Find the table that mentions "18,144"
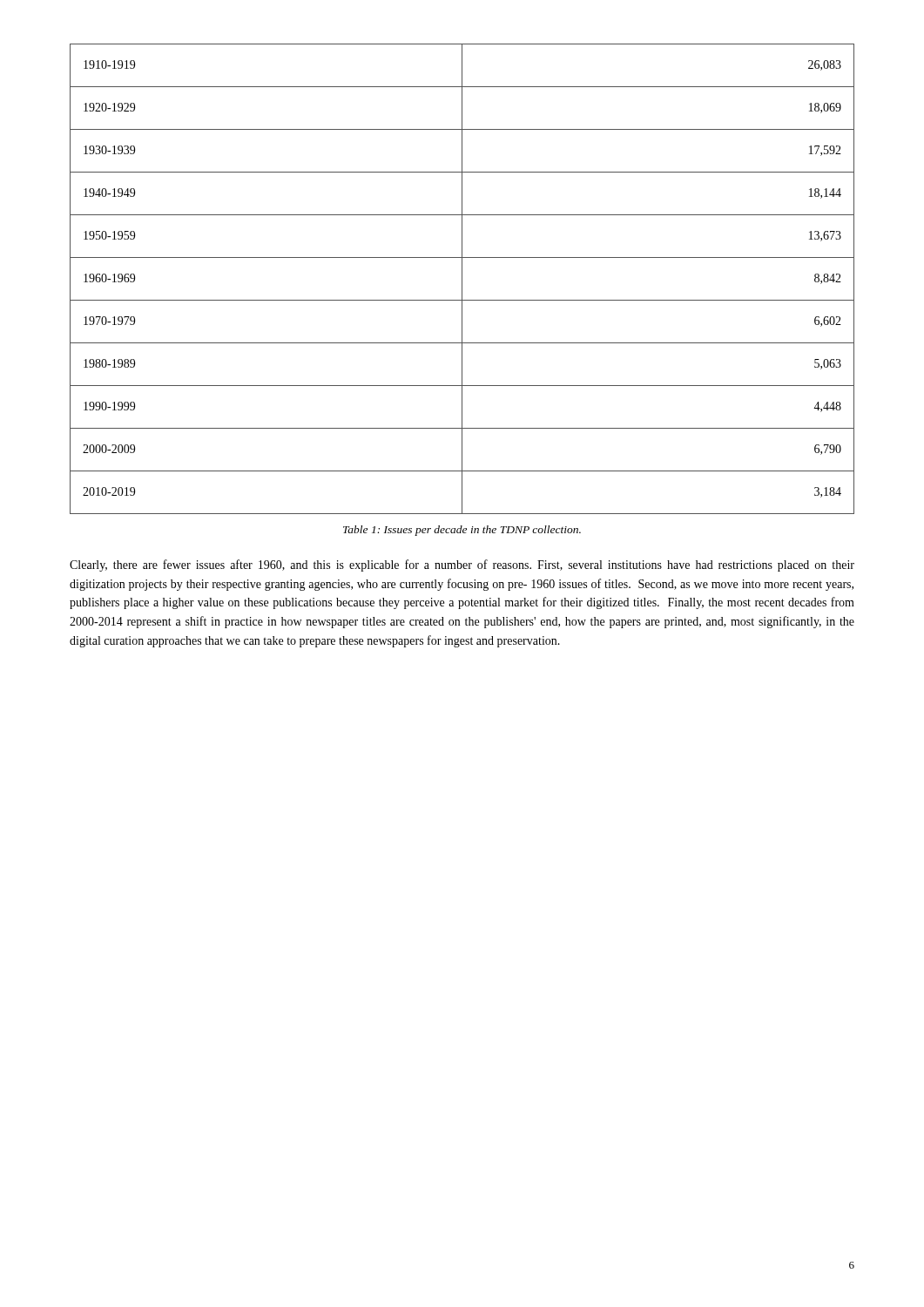 pos(462,279)
